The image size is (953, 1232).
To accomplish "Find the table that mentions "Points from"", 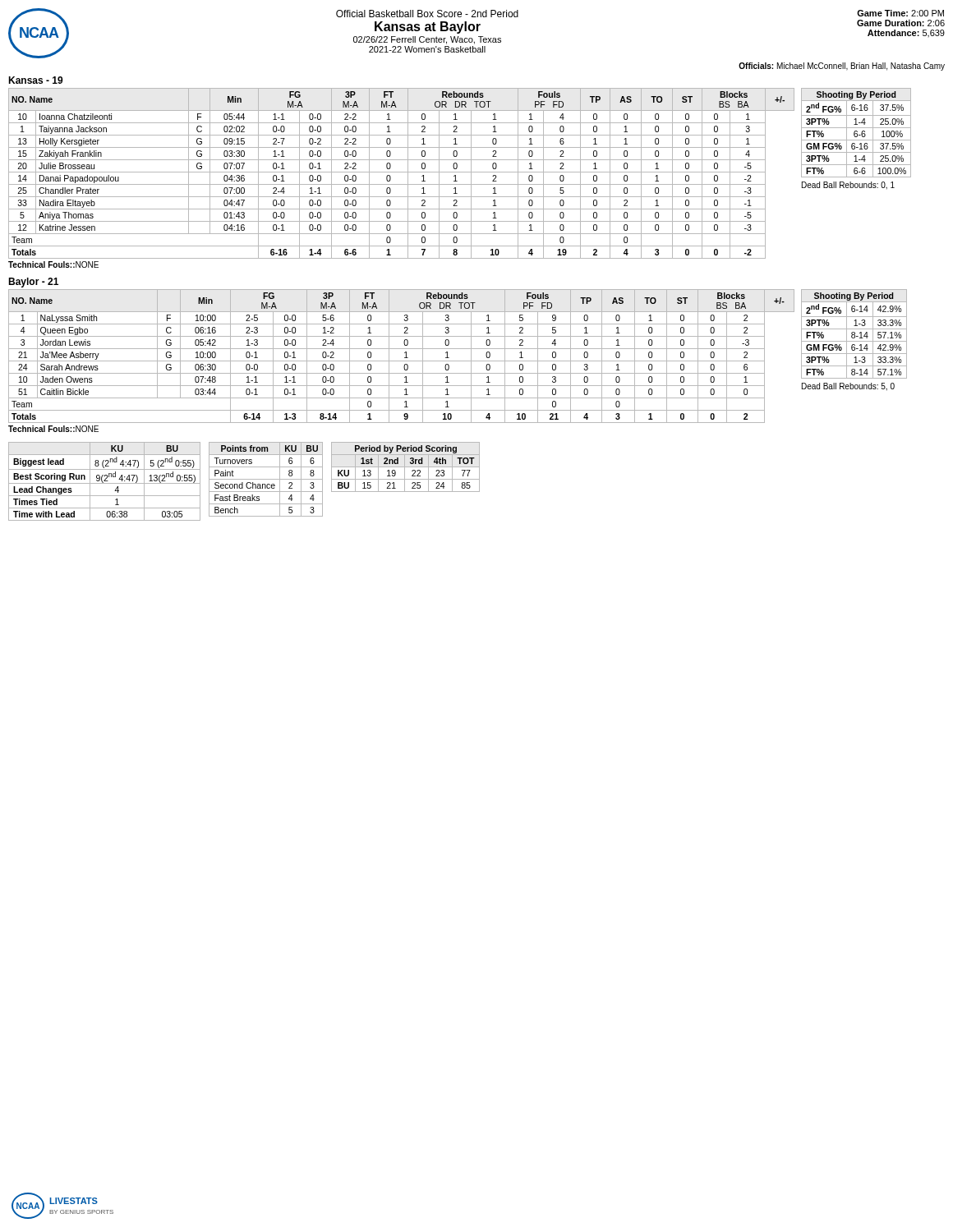I will [266, 479].
